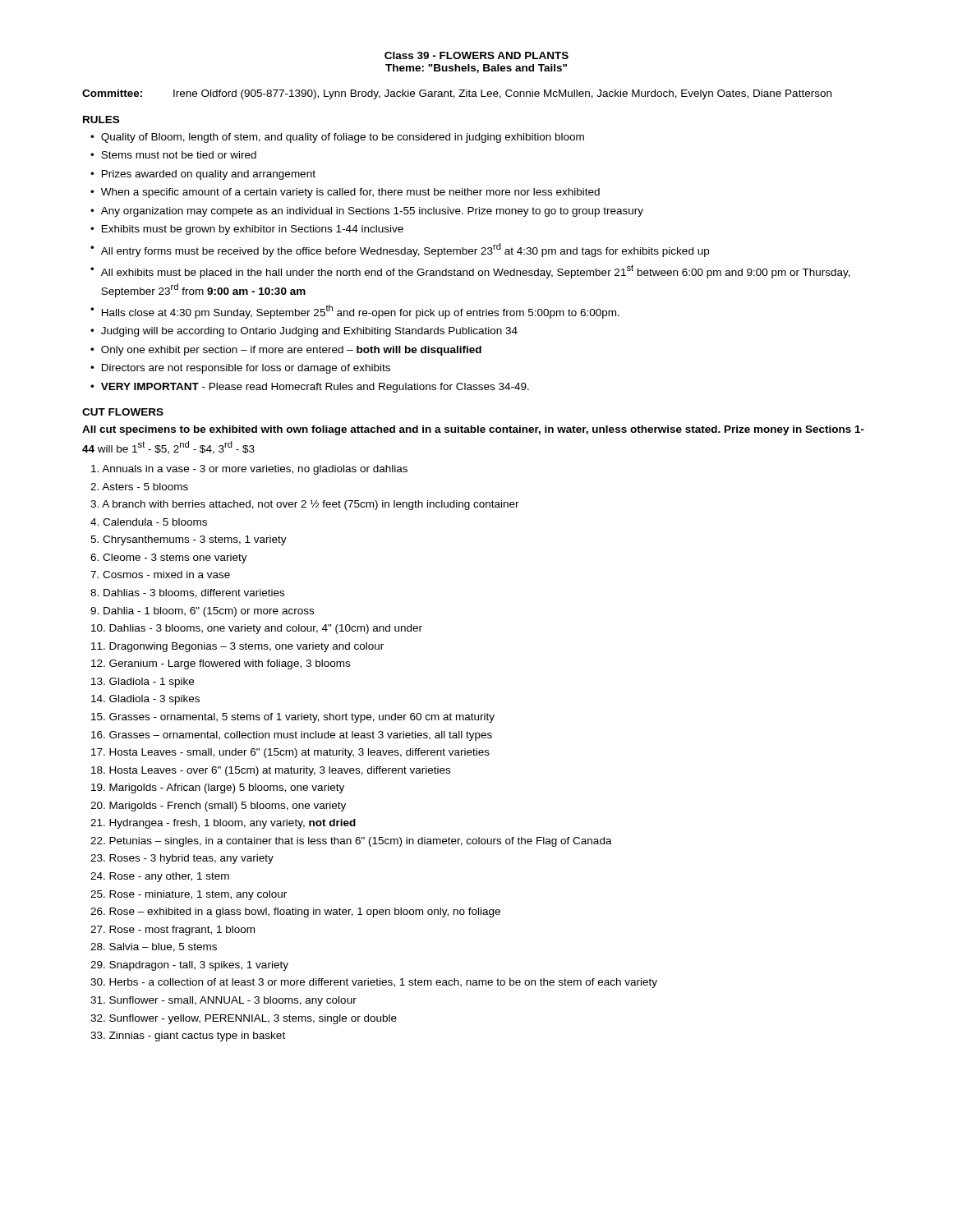The height and width of the screenshot is (1232, 953).
Task: Click on the list item containing "10. Dahlias - 3"
Action: [x=256, y=628]
